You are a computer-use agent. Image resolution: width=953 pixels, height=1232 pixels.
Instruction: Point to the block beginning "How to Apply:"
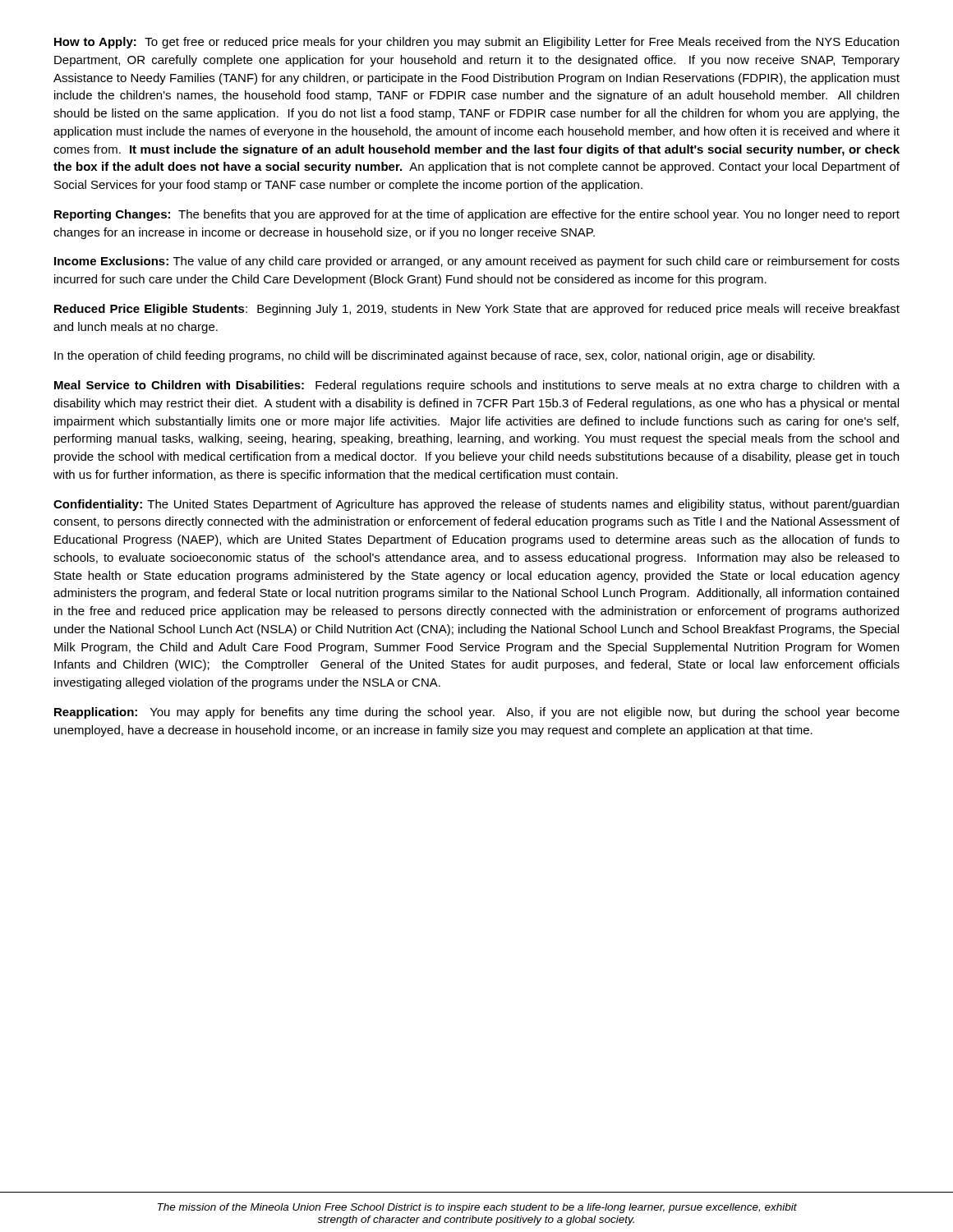(x=476, y=113)
